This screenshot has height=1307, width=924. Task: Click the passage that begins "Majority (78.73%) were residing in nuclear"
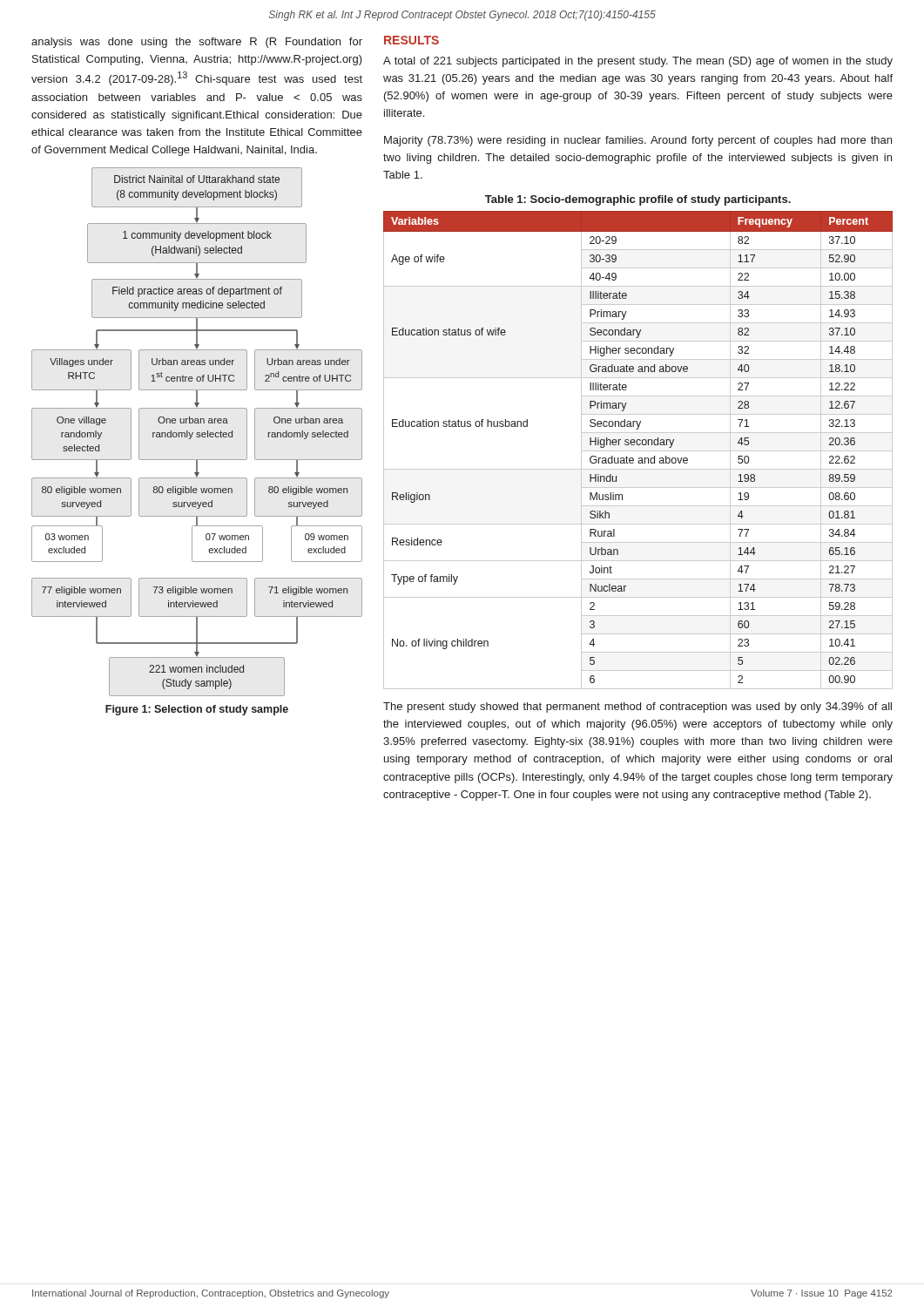coord(638,157)
